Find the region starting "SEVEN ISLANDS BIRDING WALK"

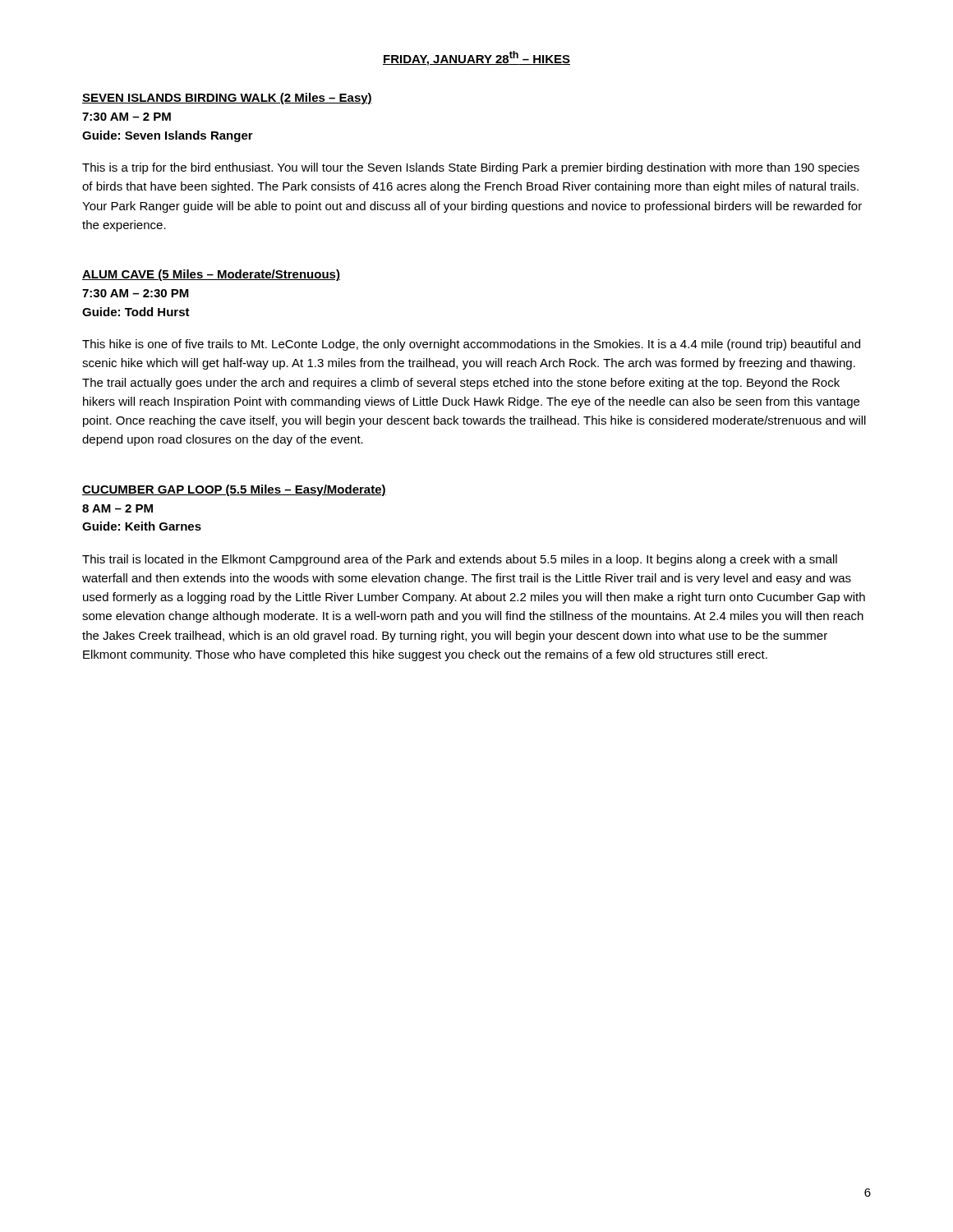(x=227, y=99)
